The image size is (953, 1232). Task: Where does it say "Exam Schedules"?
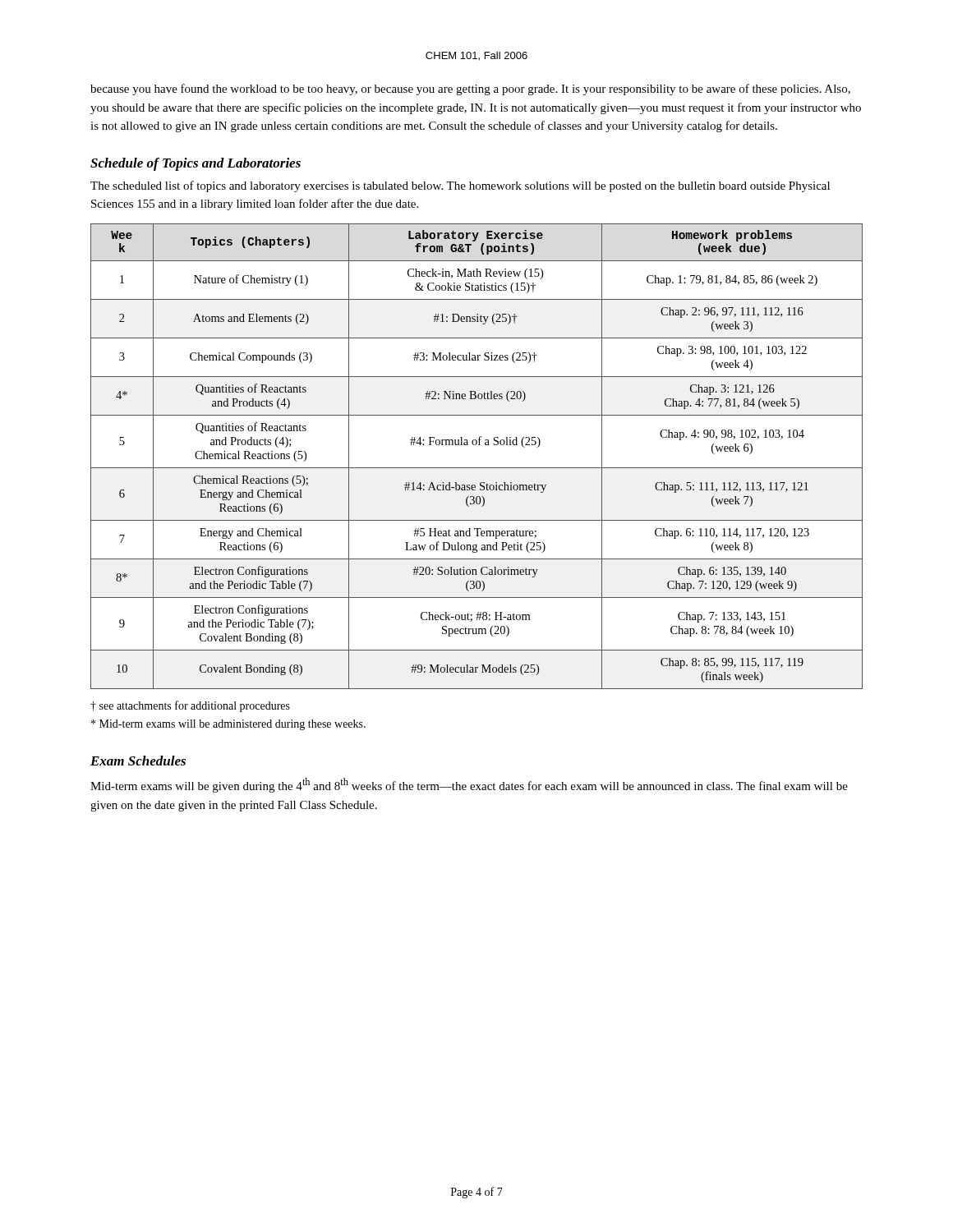[138, 761]
